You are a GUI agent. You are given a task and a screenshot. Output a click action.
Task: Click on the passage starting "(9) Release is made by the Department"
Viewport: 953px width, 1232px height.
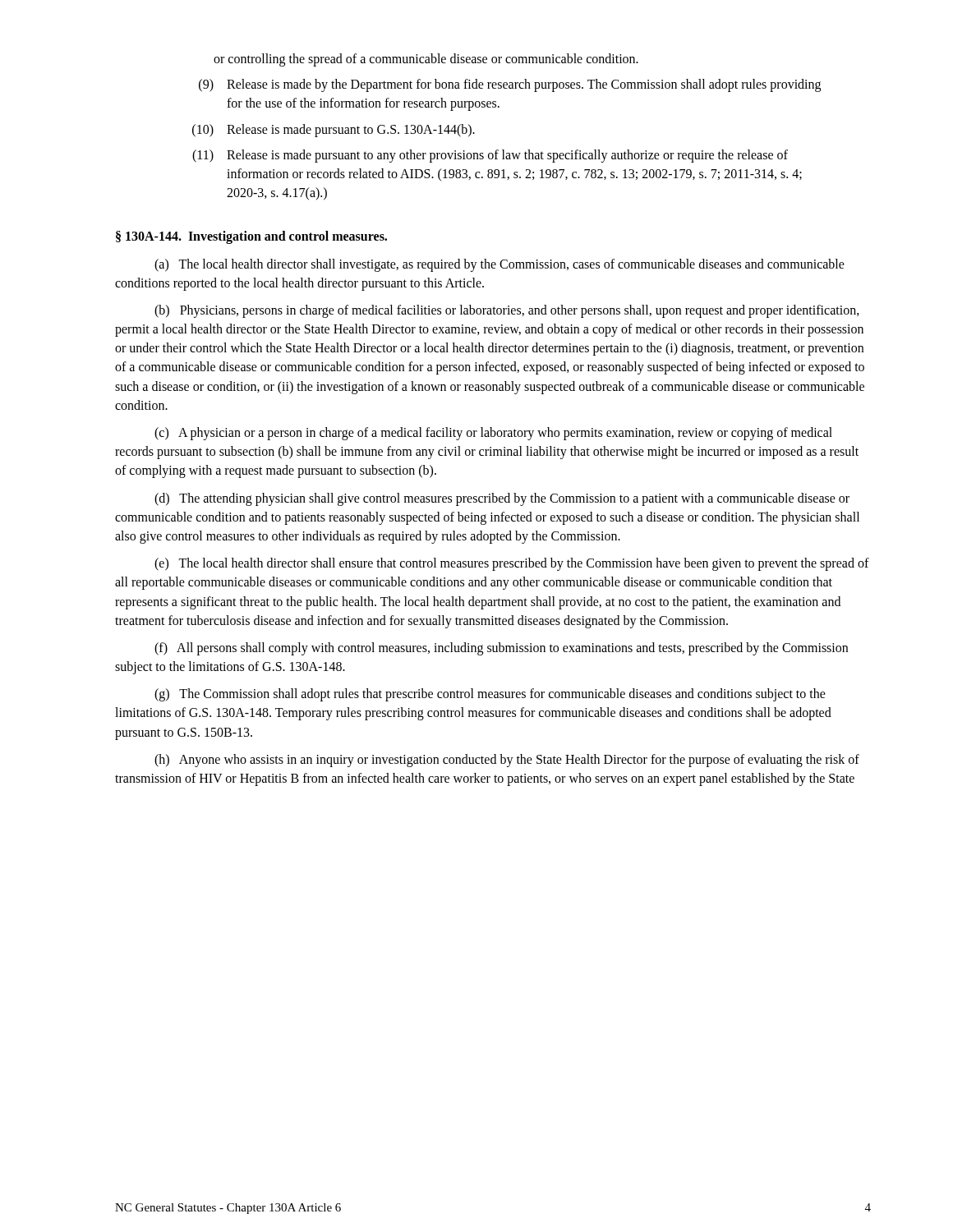493,94
